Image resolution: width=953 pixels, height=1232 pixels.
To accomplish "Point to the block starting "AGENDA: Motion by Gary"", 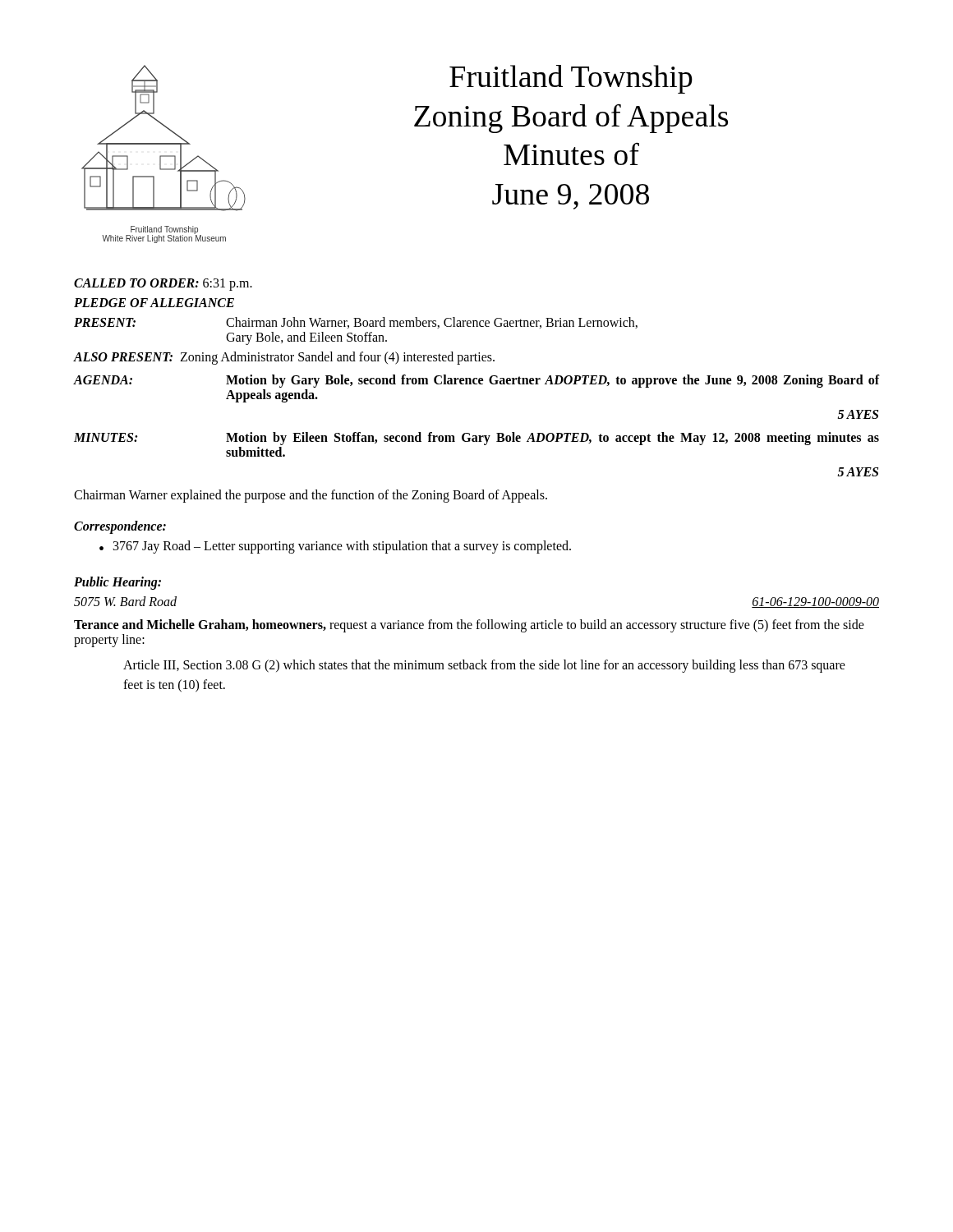I will coord(476,388).
